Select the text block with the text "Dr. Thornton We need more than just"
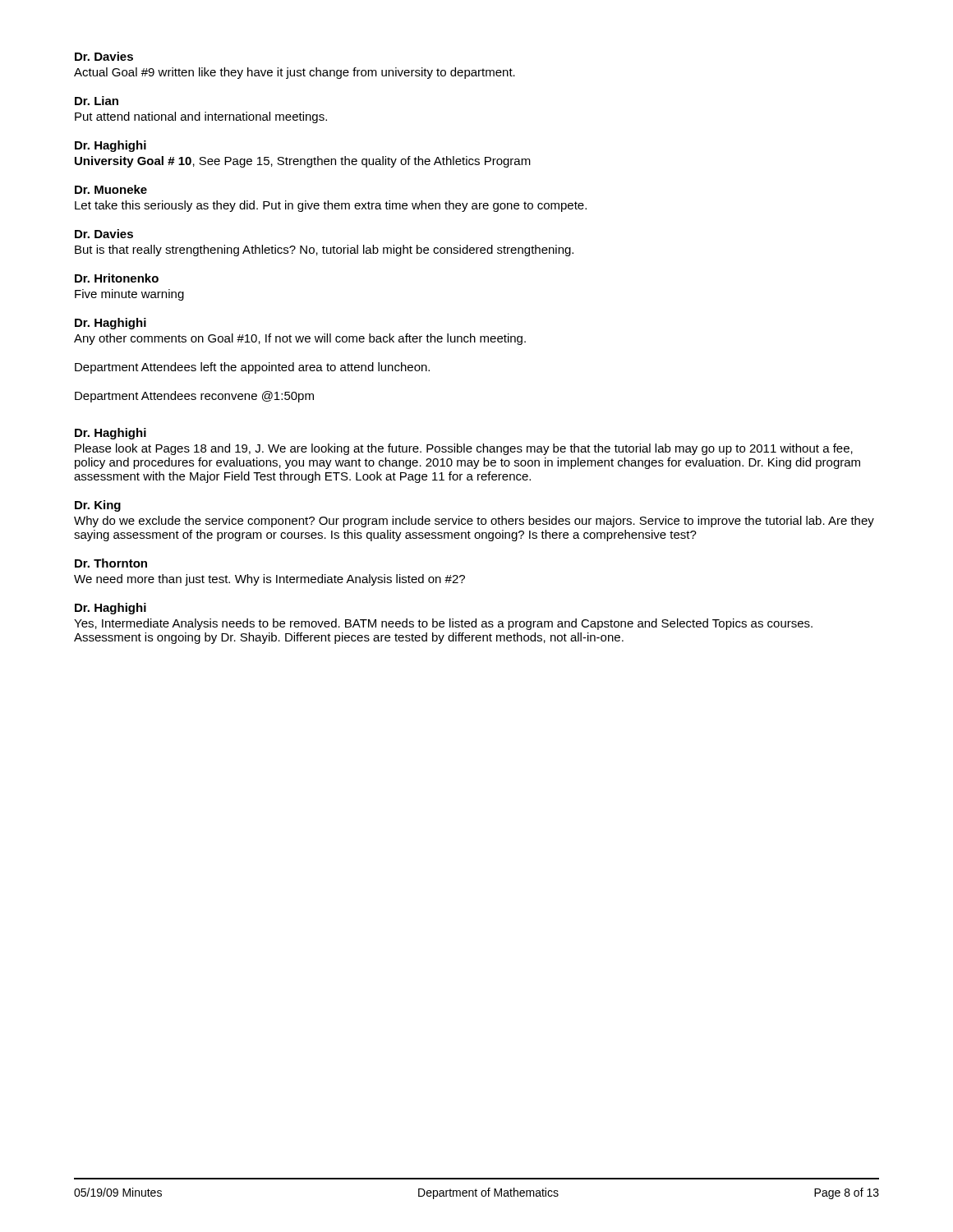 point(111,563)
